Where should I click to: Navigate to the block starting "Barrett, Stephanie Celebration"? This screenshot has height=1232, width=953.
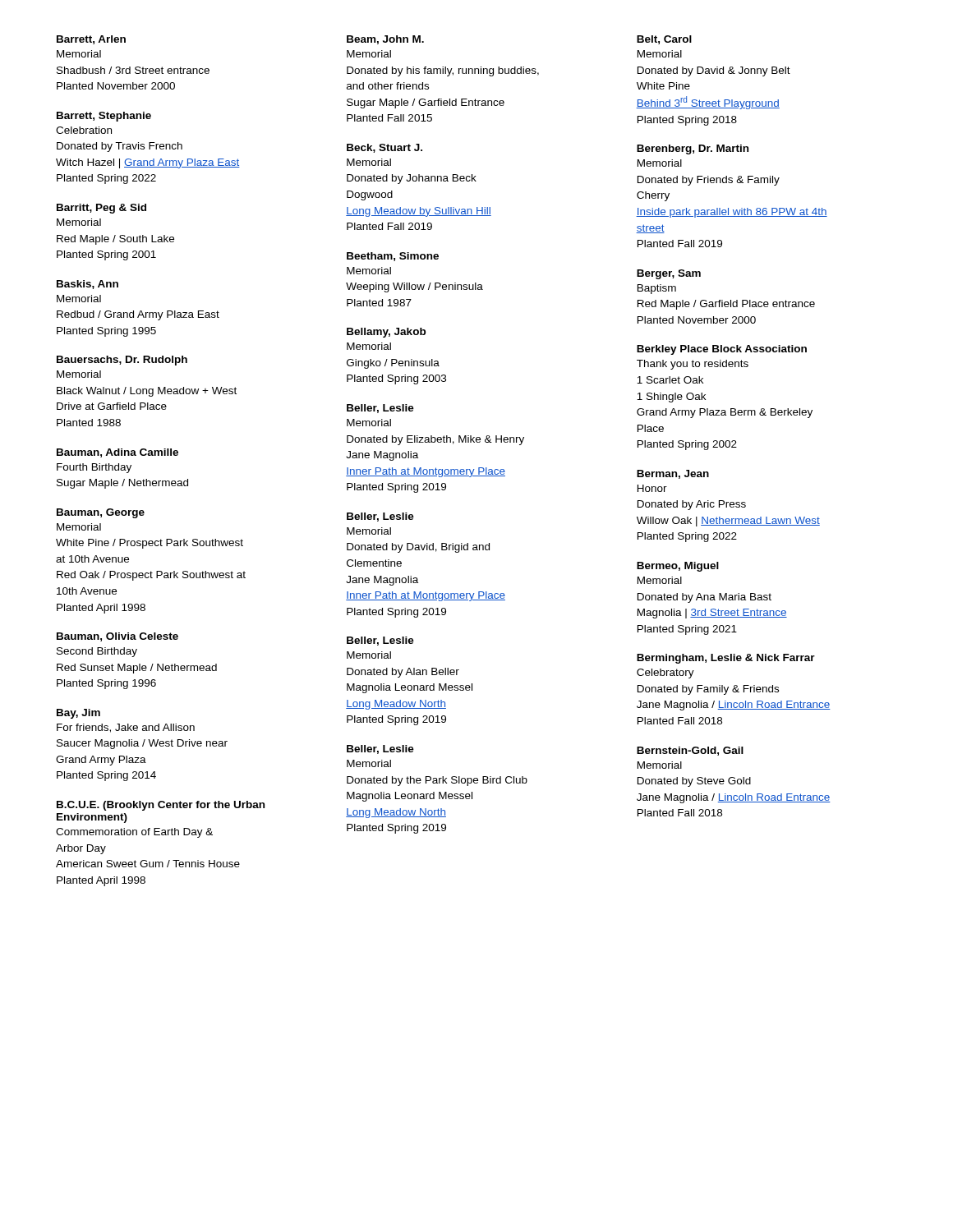[186, 148]
